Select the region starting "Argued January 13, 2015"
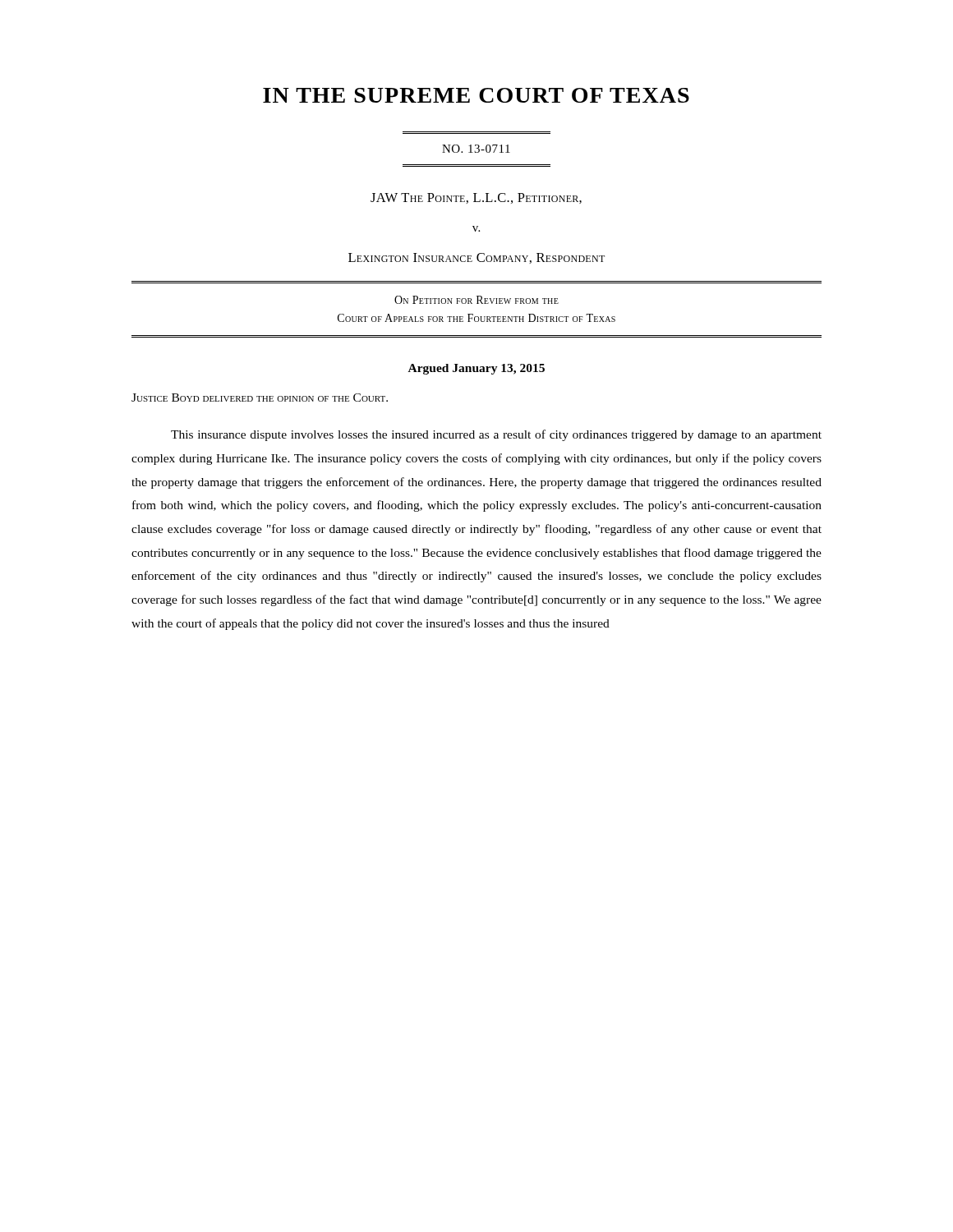The image size is (953, 1232). click(x=476, y=368)
